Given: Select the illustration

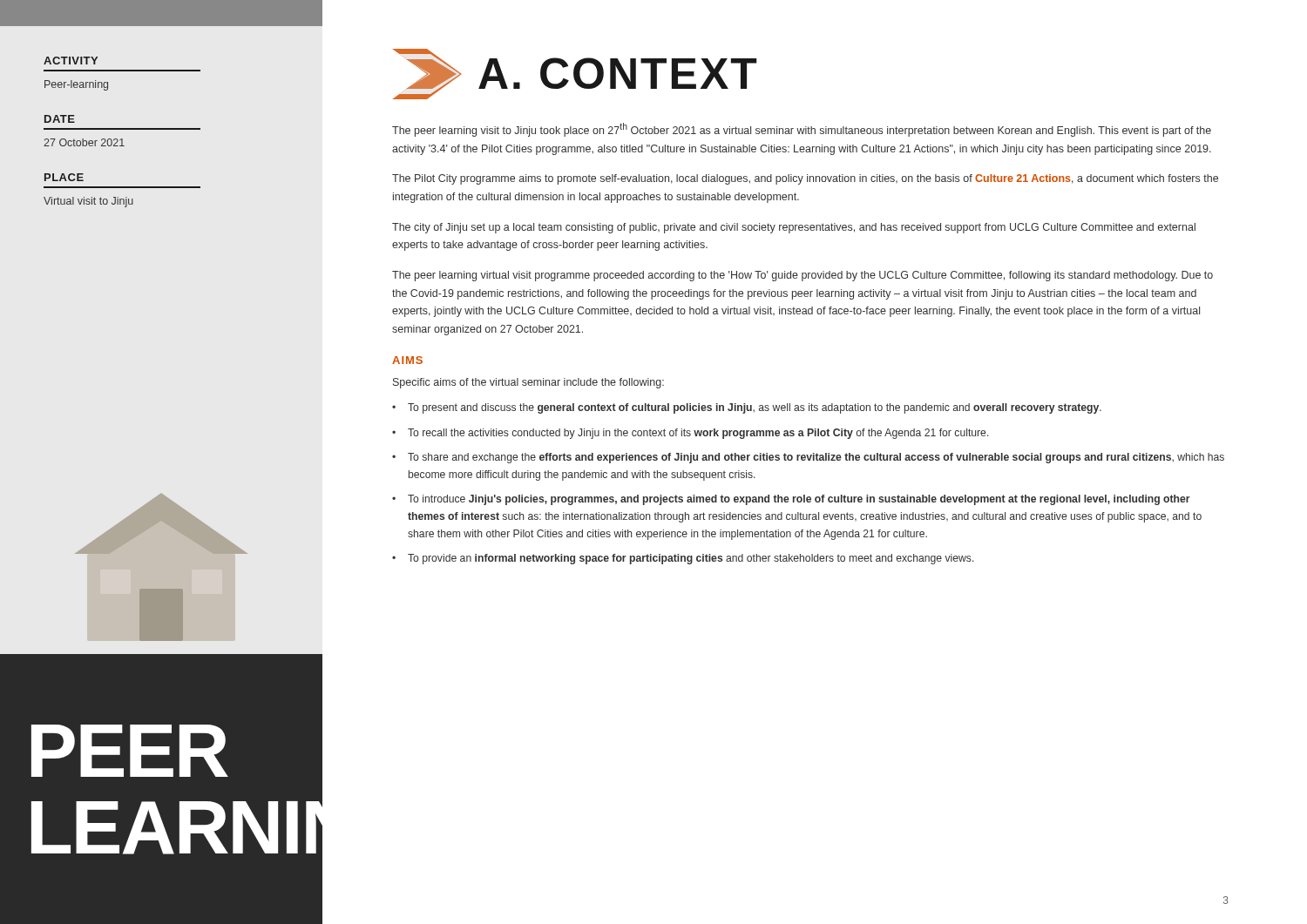Looking at the screenshot, I should (x=161, y=558).
